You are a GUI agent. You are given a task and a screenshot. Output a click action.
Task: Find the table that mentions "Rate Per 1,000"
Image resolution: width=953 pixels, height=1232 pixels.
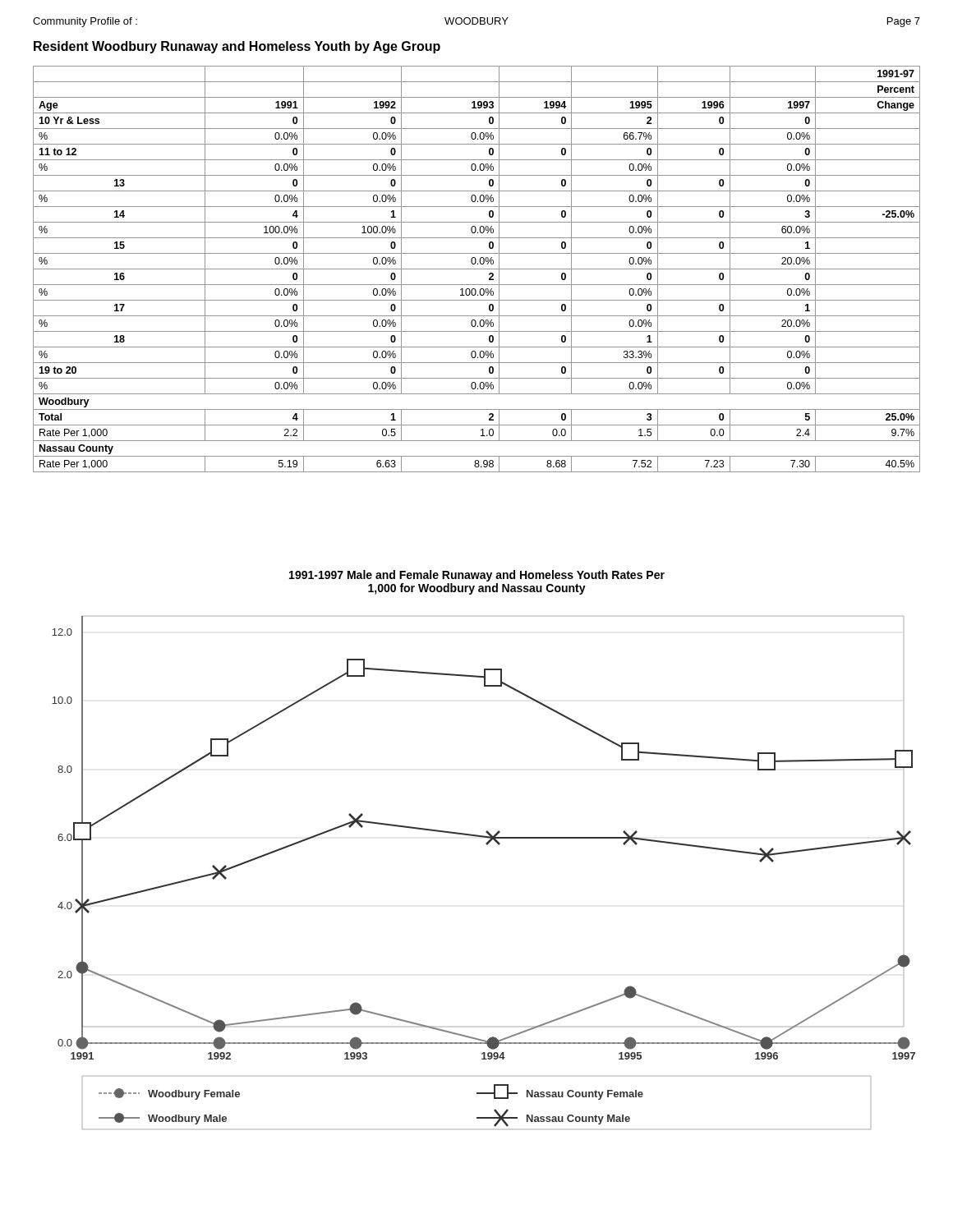[476, 269]
